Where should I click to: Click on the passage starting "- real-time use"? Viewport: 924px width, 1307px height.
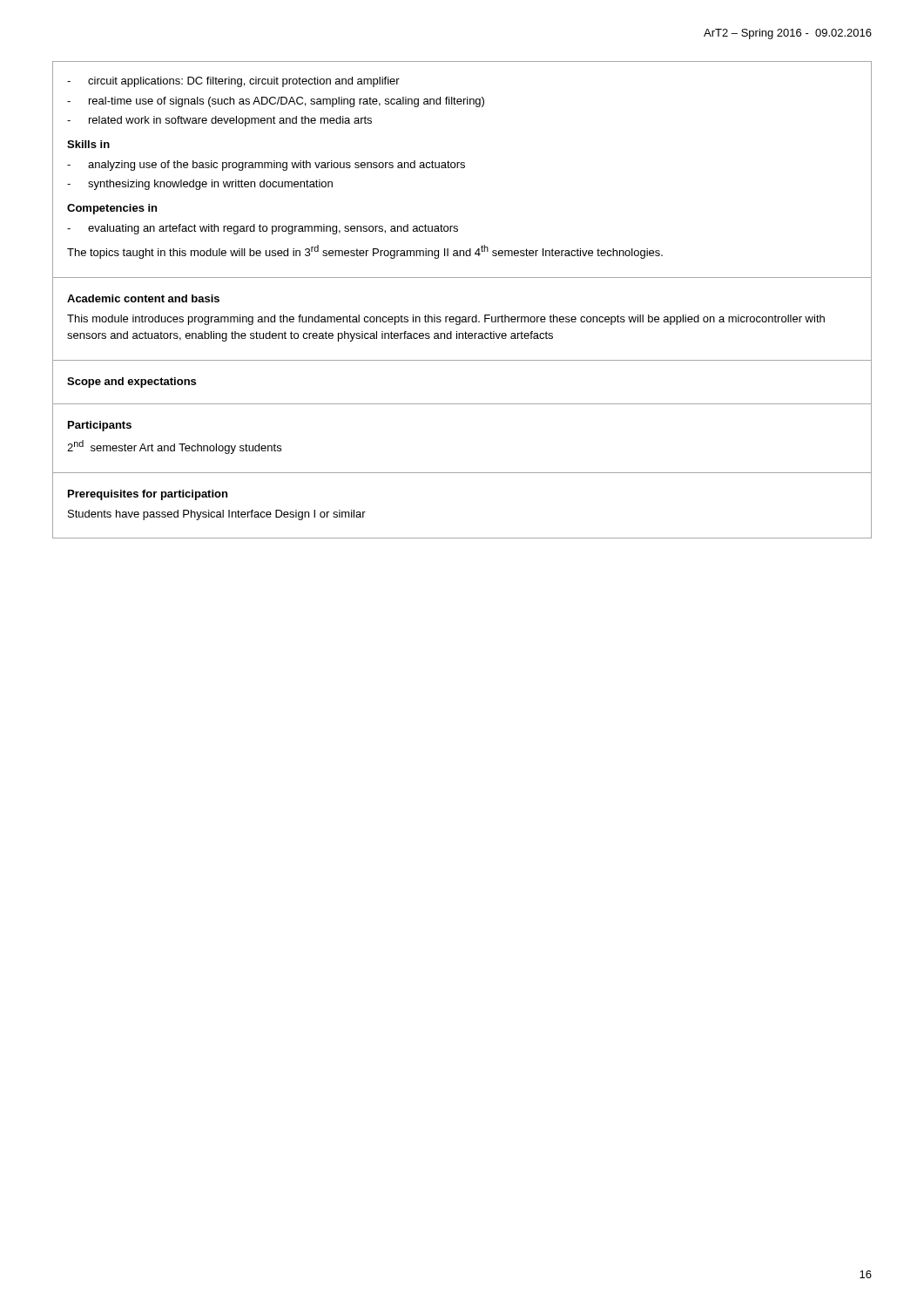pos(462,100)
